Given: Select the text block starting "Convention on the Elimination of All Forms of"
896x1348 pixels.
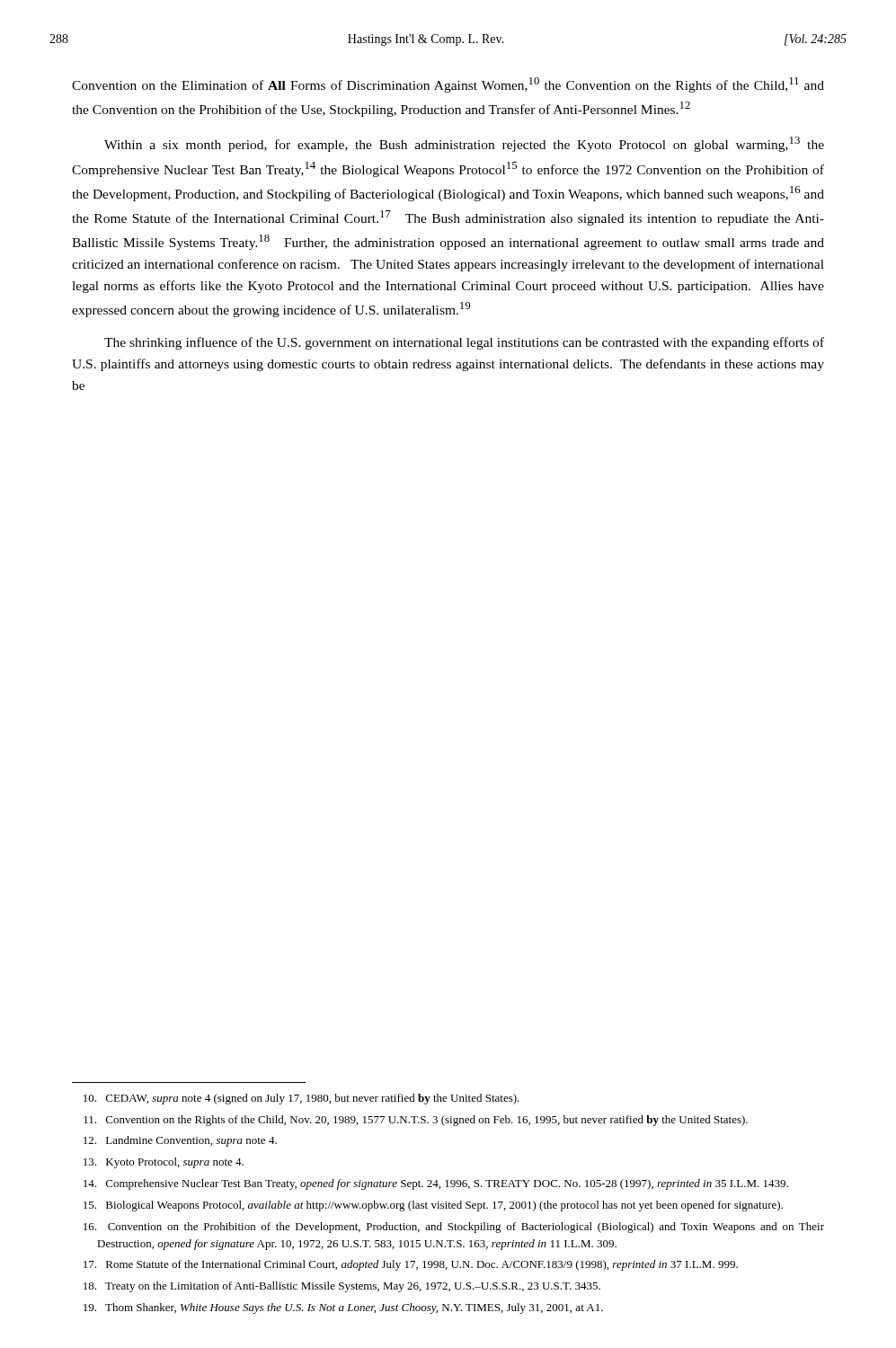Looking at the screenshot, I should [448, 96].
